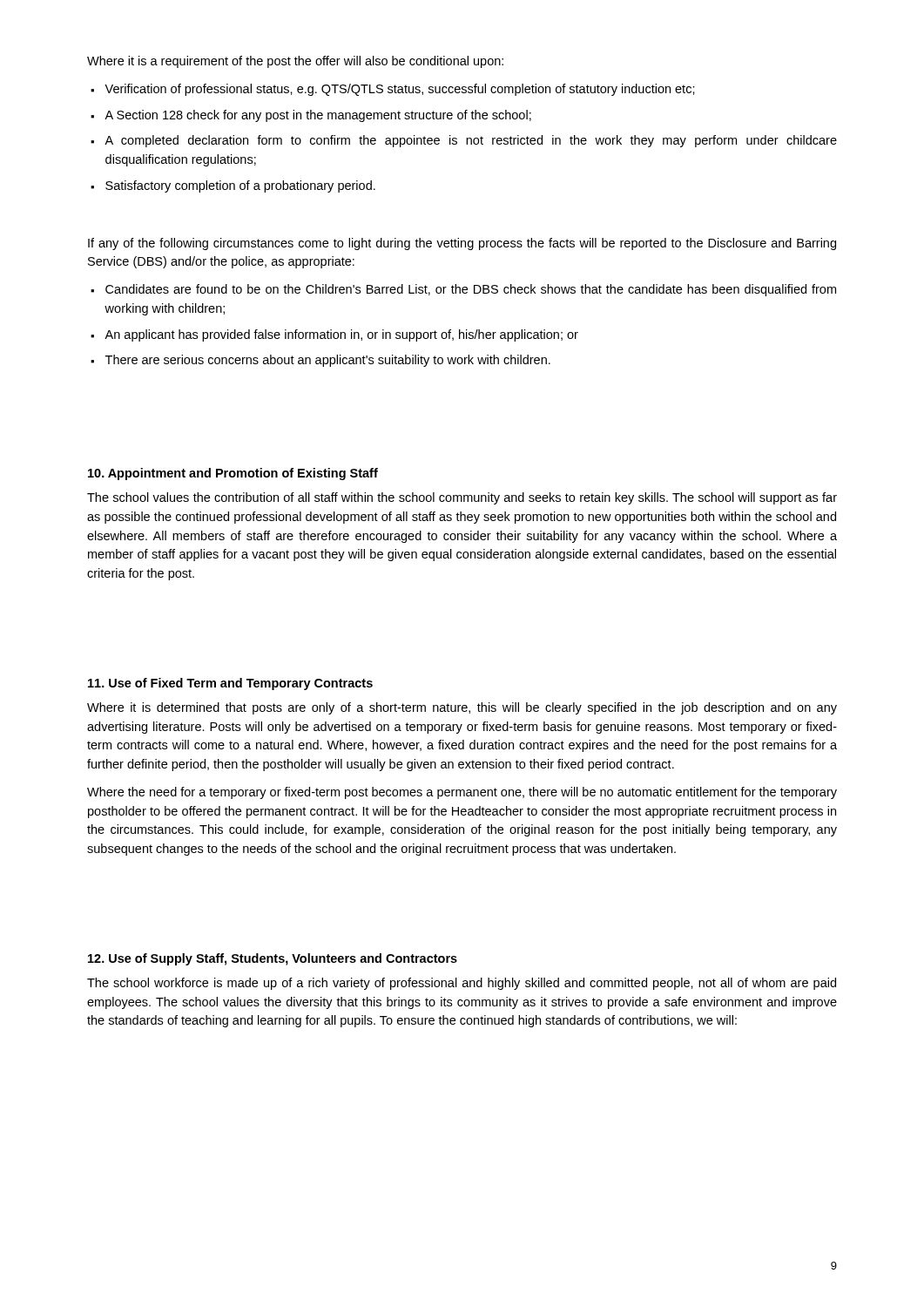Find the section header on this page that starts "10. Appointment and Promotion"
Viewport: 924px width, 1307px height.
(x=232, y=473)
